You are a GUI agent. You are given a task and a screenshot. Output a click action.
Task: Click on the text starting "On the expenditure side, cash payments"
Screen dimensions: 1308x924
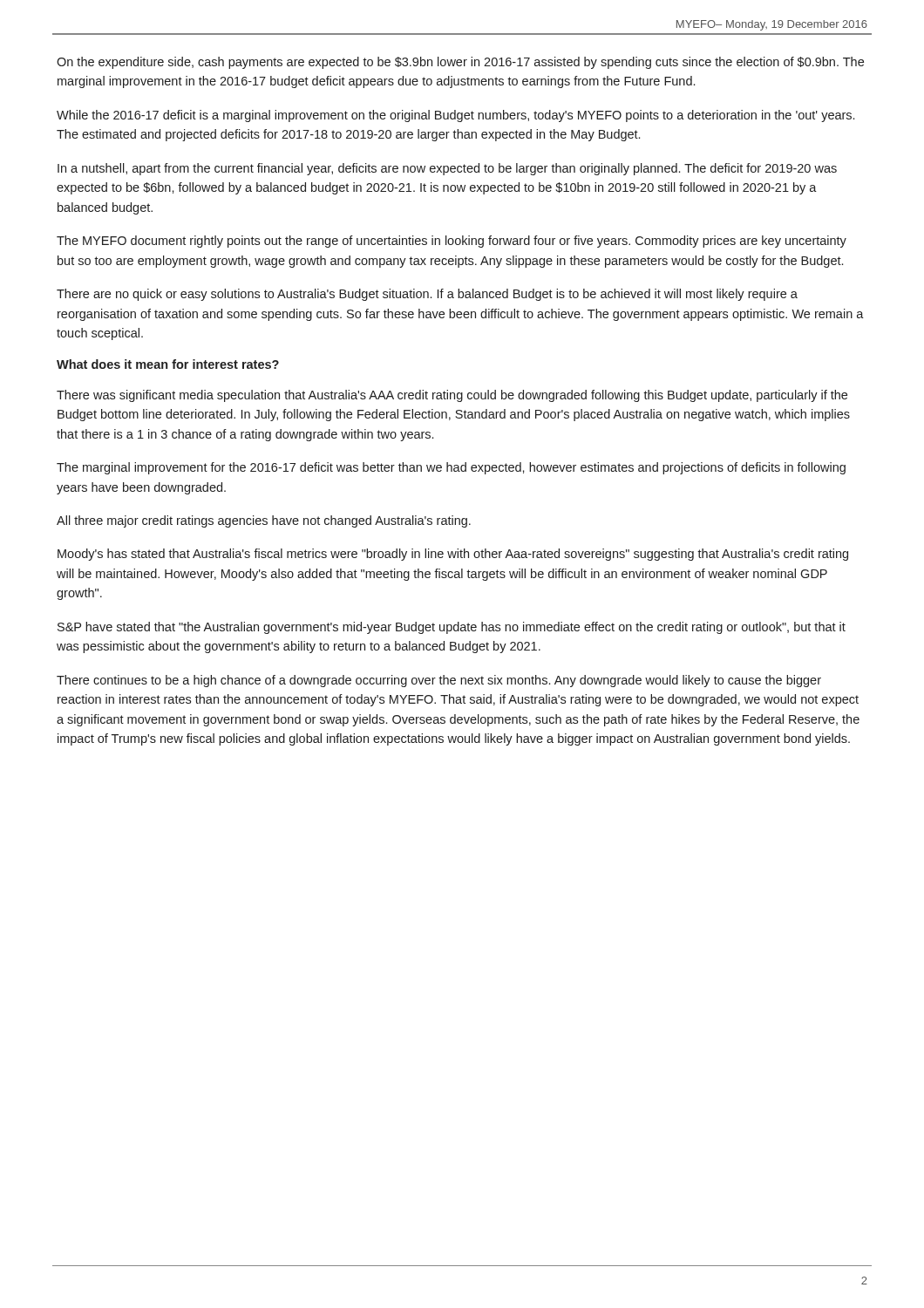(x=461, y=72)
